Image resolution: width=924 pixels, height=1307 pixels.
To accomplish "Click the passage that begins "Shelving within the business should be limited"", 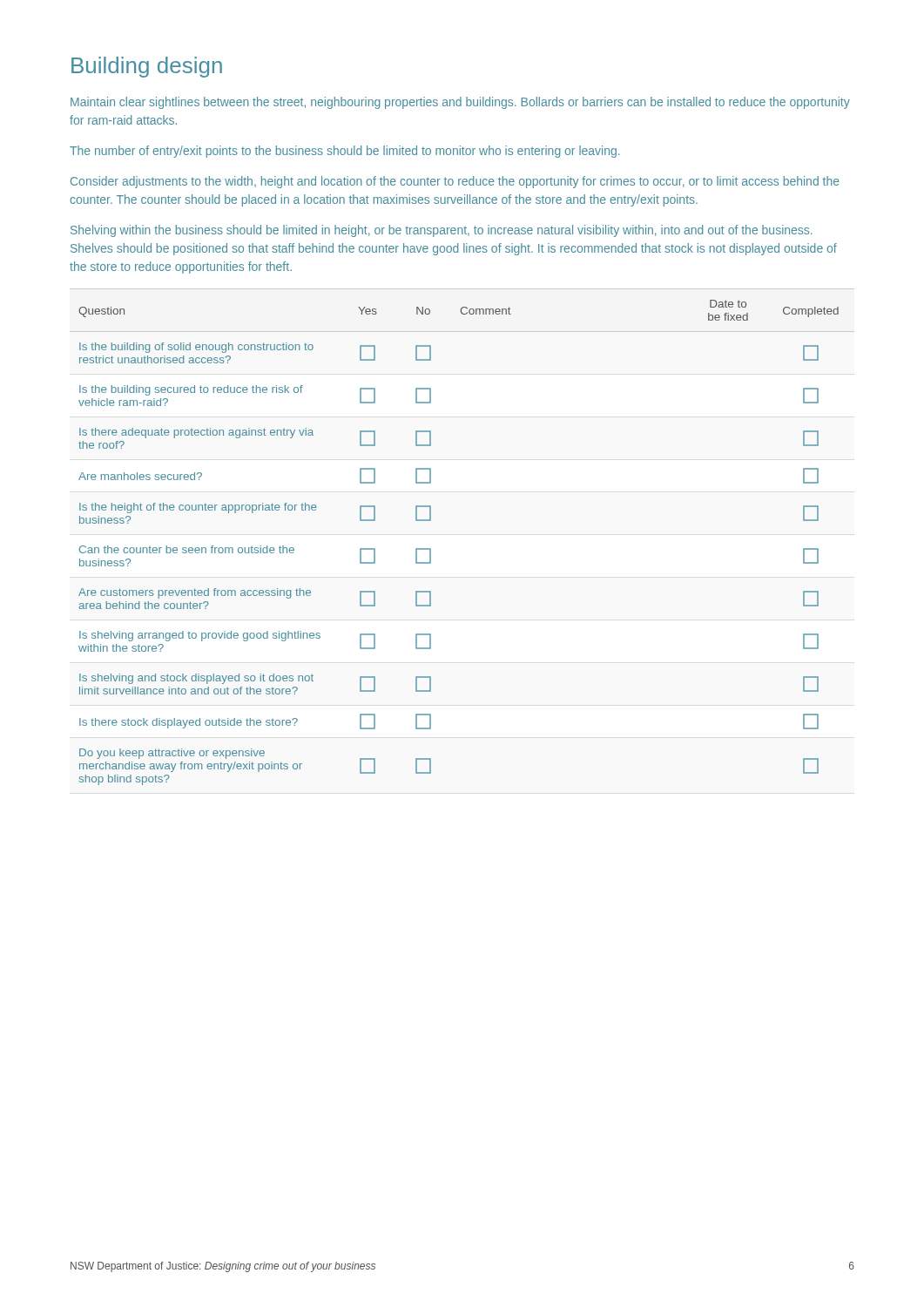I will click(453, 248).
